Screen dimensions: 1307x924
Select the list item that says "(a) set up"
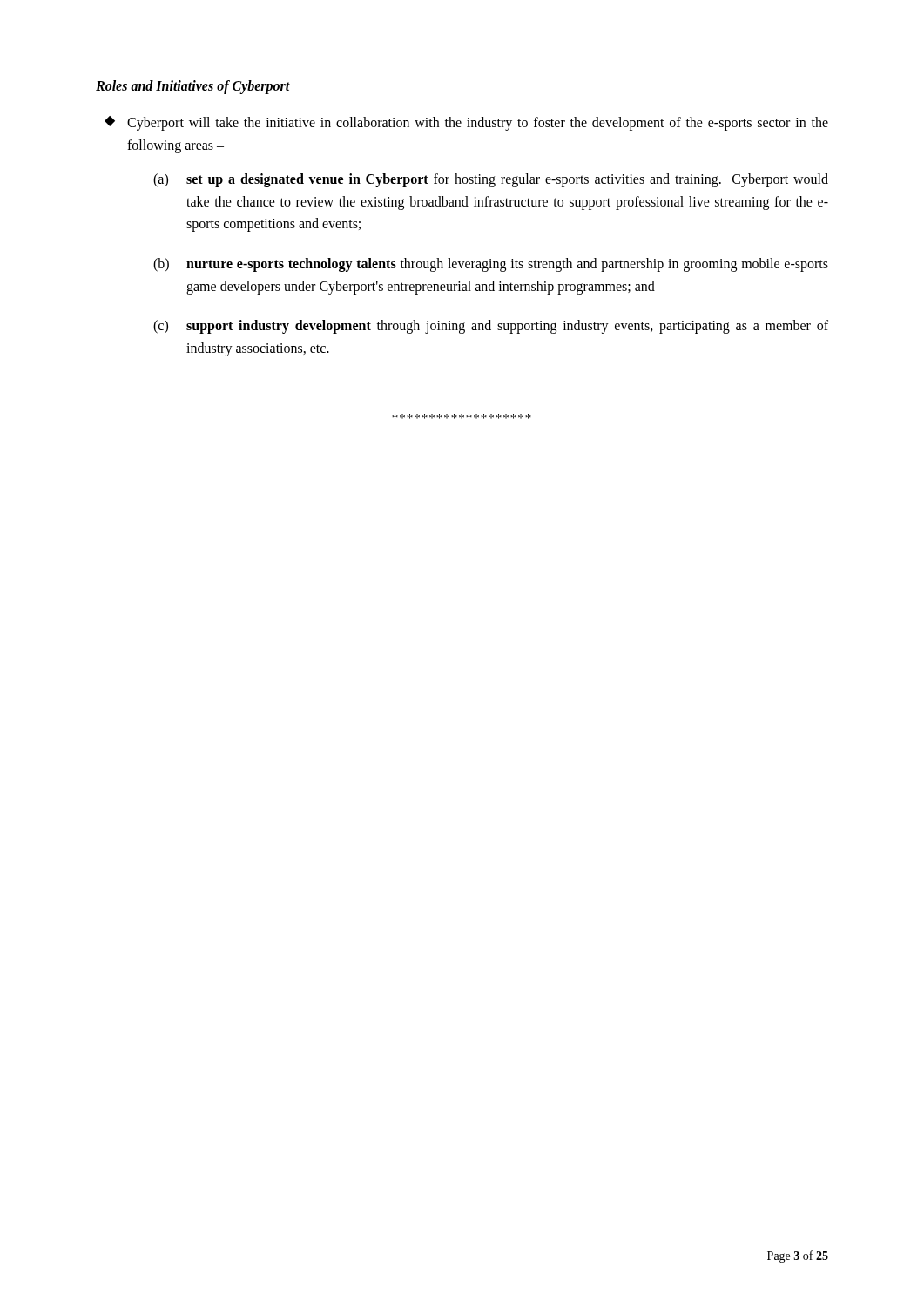click(x=491, y=202)
